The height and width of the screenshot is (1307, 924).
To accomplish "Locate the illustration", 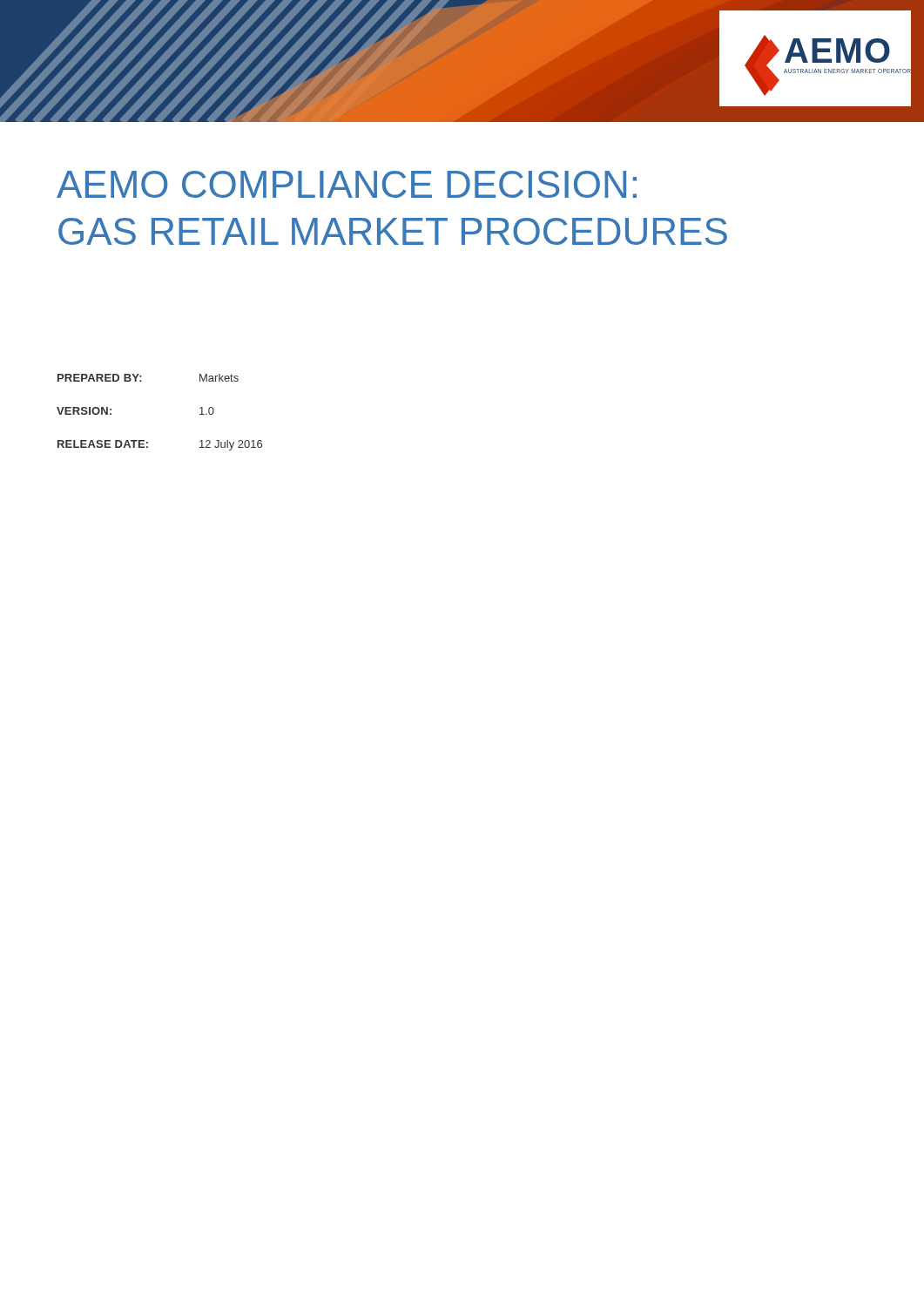I will click(x=462, y=61).
